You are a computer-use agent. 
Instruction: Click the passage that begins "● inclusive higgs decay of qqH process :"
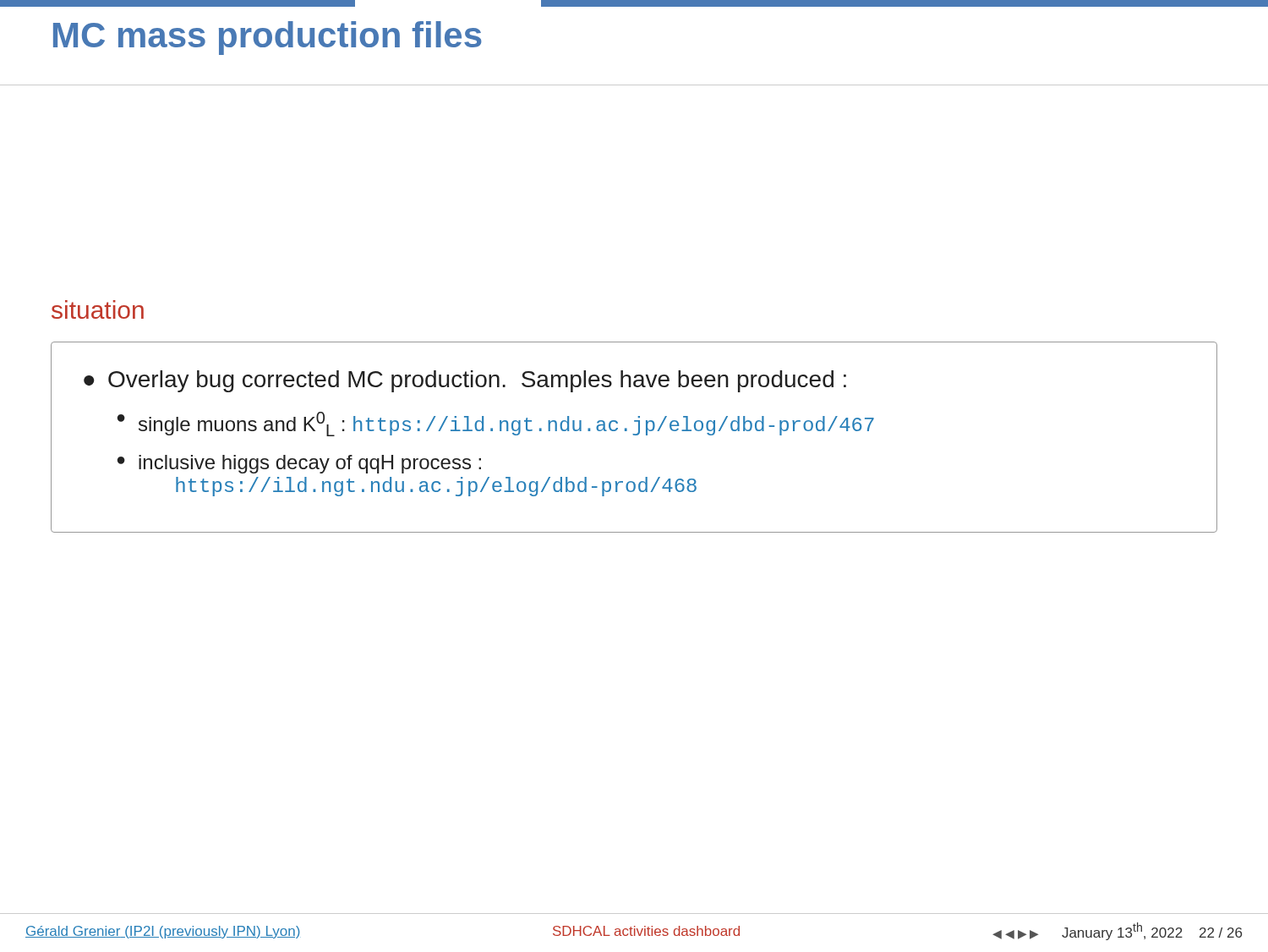coord(407,474)
